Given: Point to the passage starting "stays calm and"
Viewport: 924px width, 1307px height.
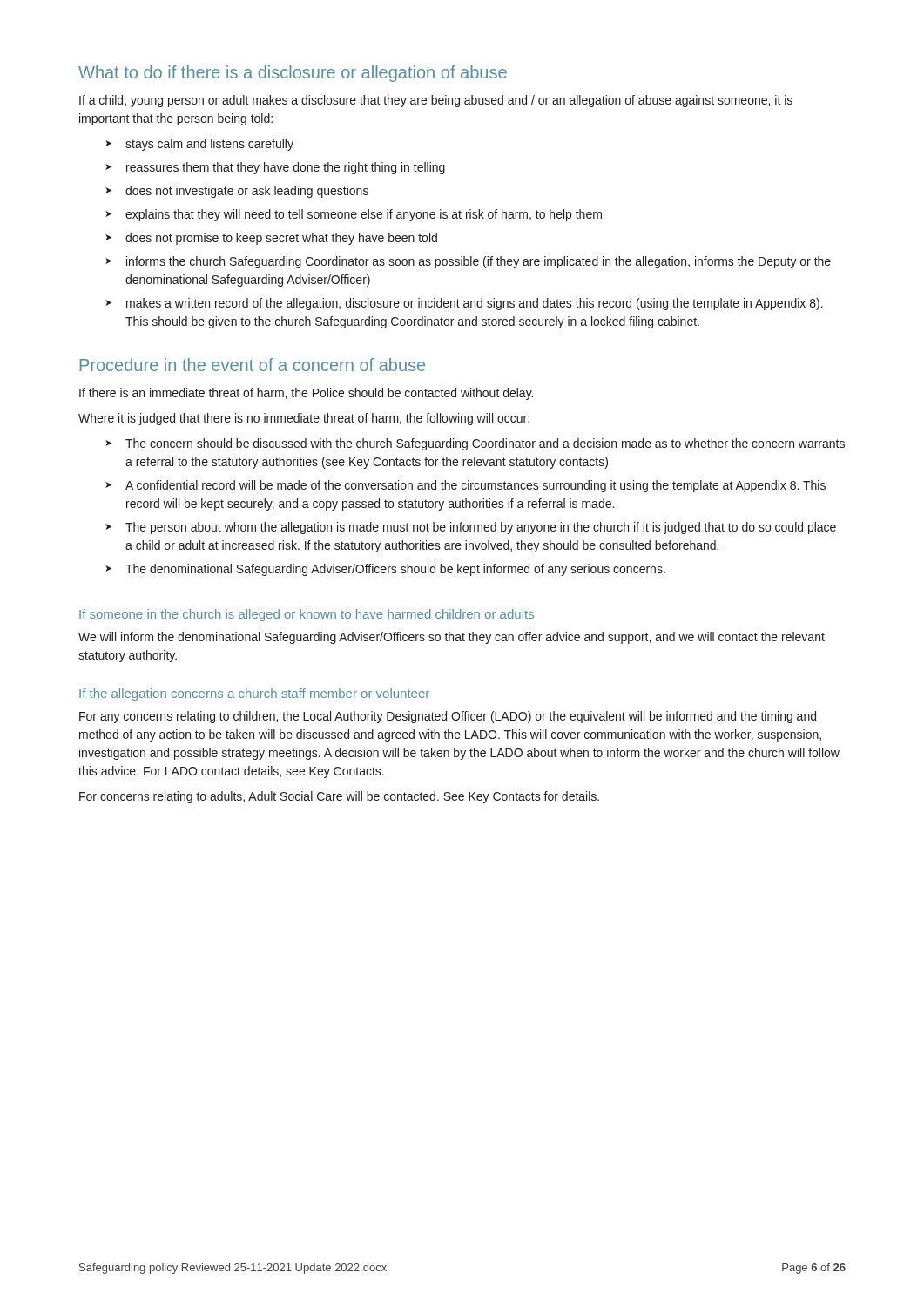Looking at the screenshot, I should point(209,144).
